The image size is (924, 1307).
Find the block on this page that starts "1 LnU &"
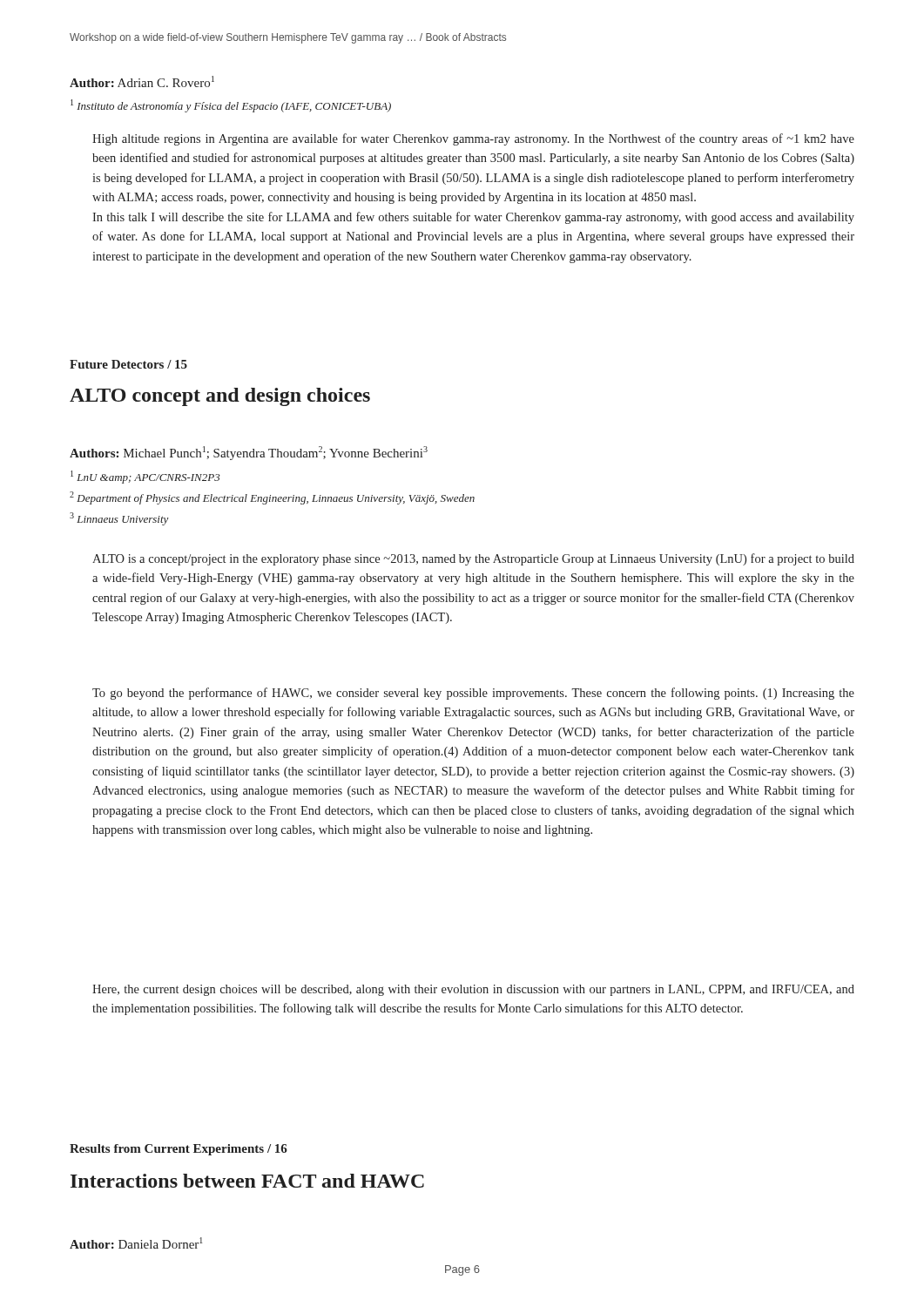[x=145, y=476]
